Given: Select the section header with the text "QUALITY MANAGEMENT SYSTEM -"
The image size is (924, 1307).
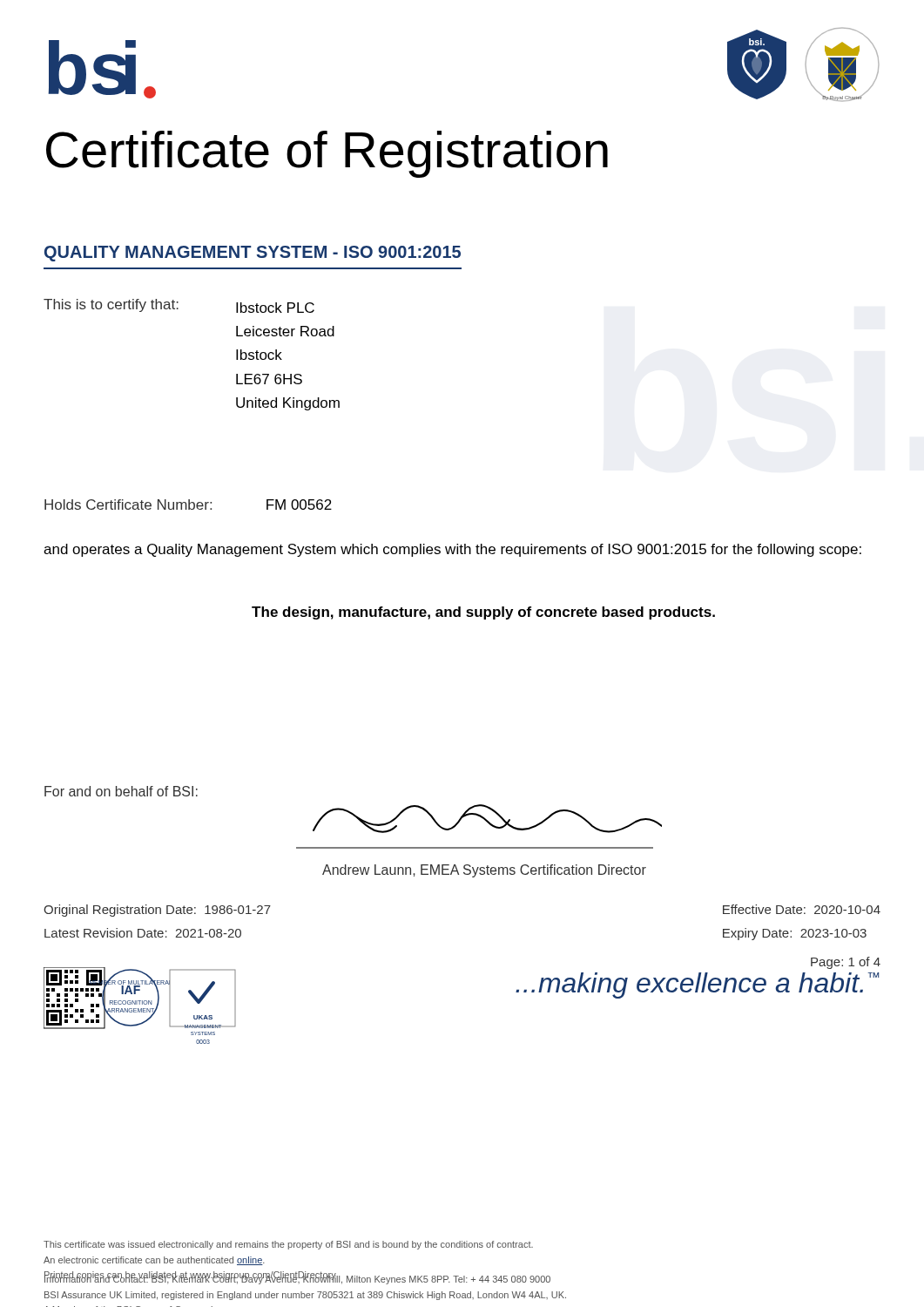Looking at the screenshot, I should click(252, 256).
